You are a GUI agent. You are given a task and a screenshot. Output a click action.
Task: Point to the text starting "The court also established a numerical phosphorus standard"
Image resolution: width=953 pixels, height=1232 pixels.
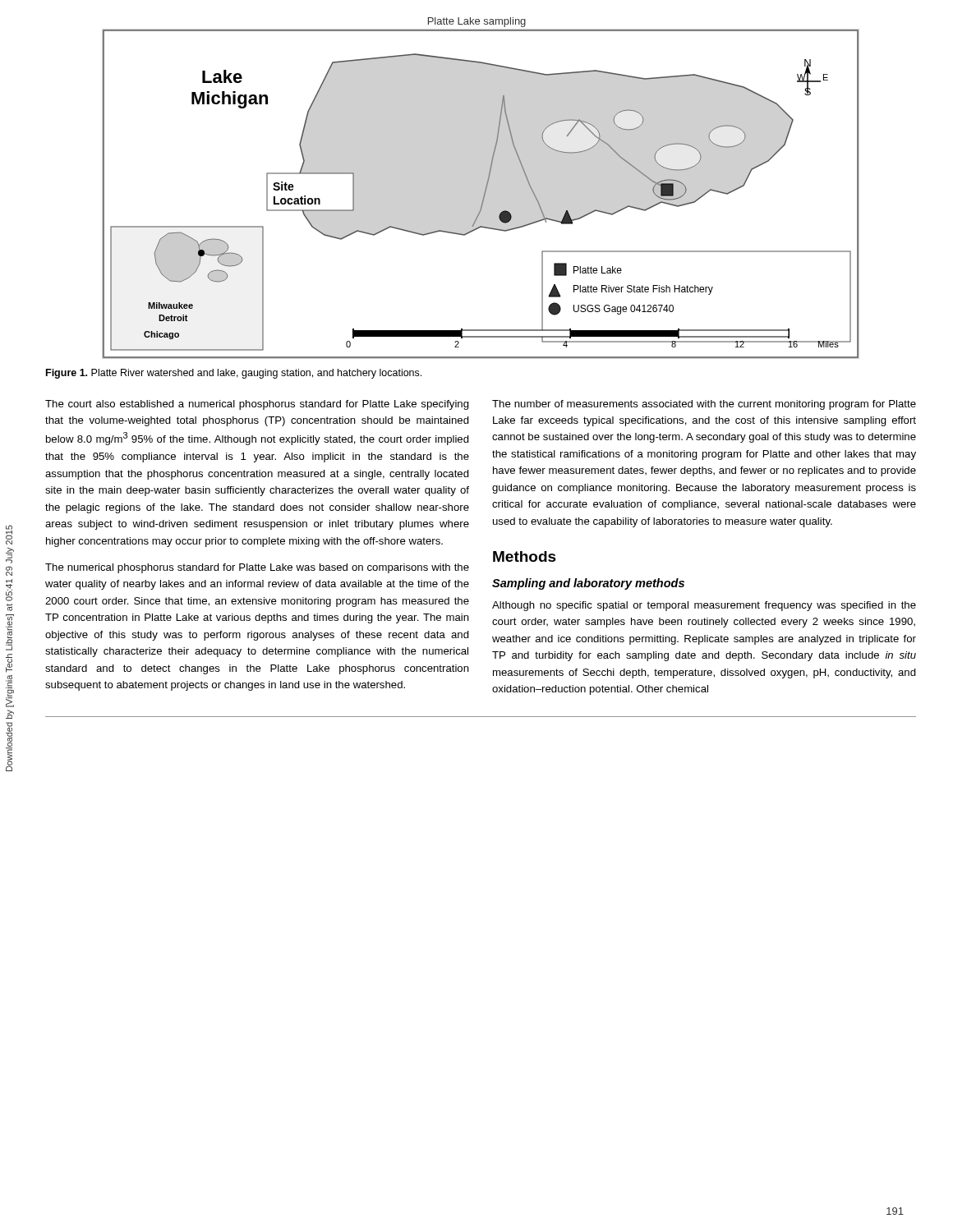257,545
